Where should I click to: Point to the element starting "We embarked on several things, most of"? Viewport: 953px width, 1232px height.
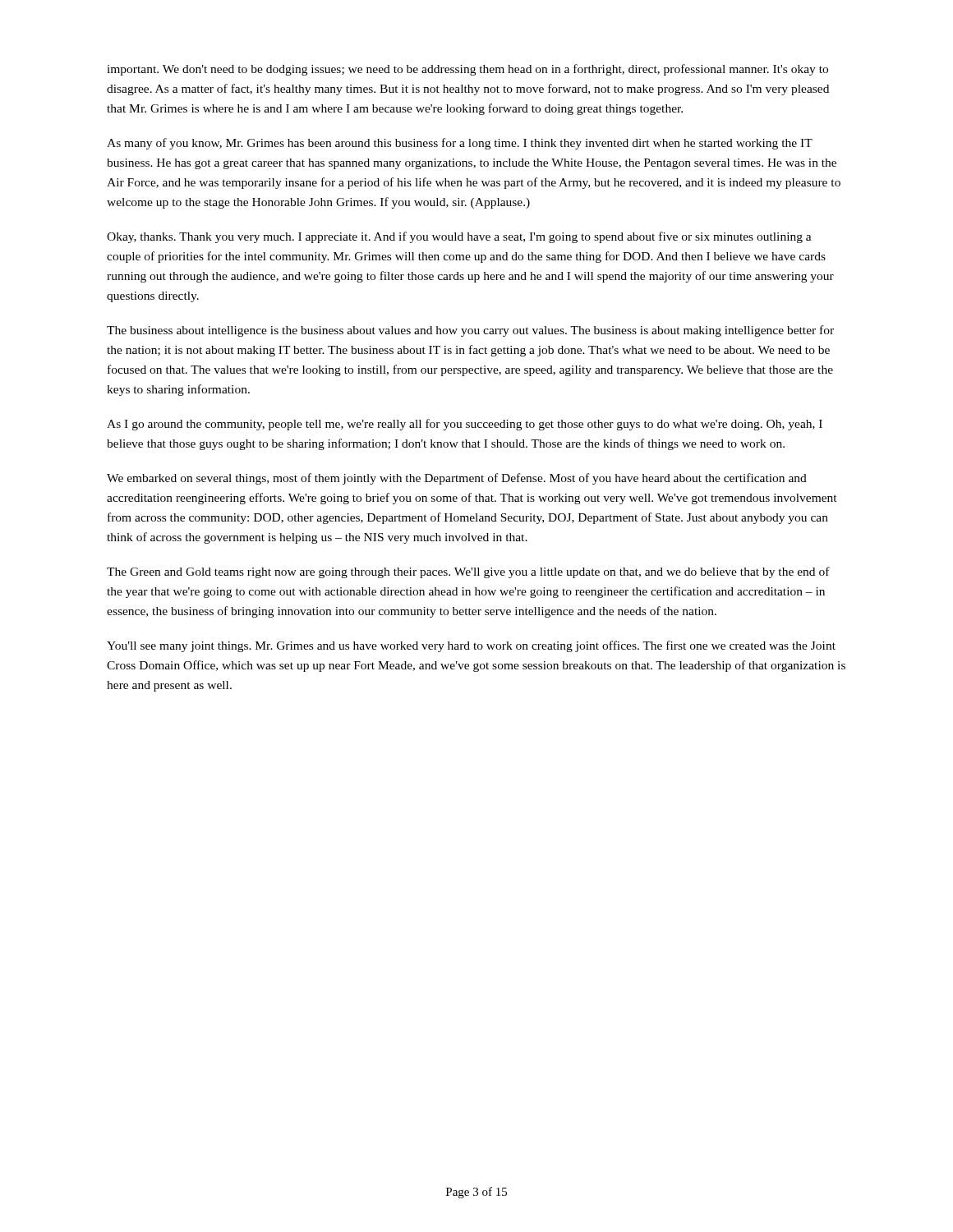476,508
